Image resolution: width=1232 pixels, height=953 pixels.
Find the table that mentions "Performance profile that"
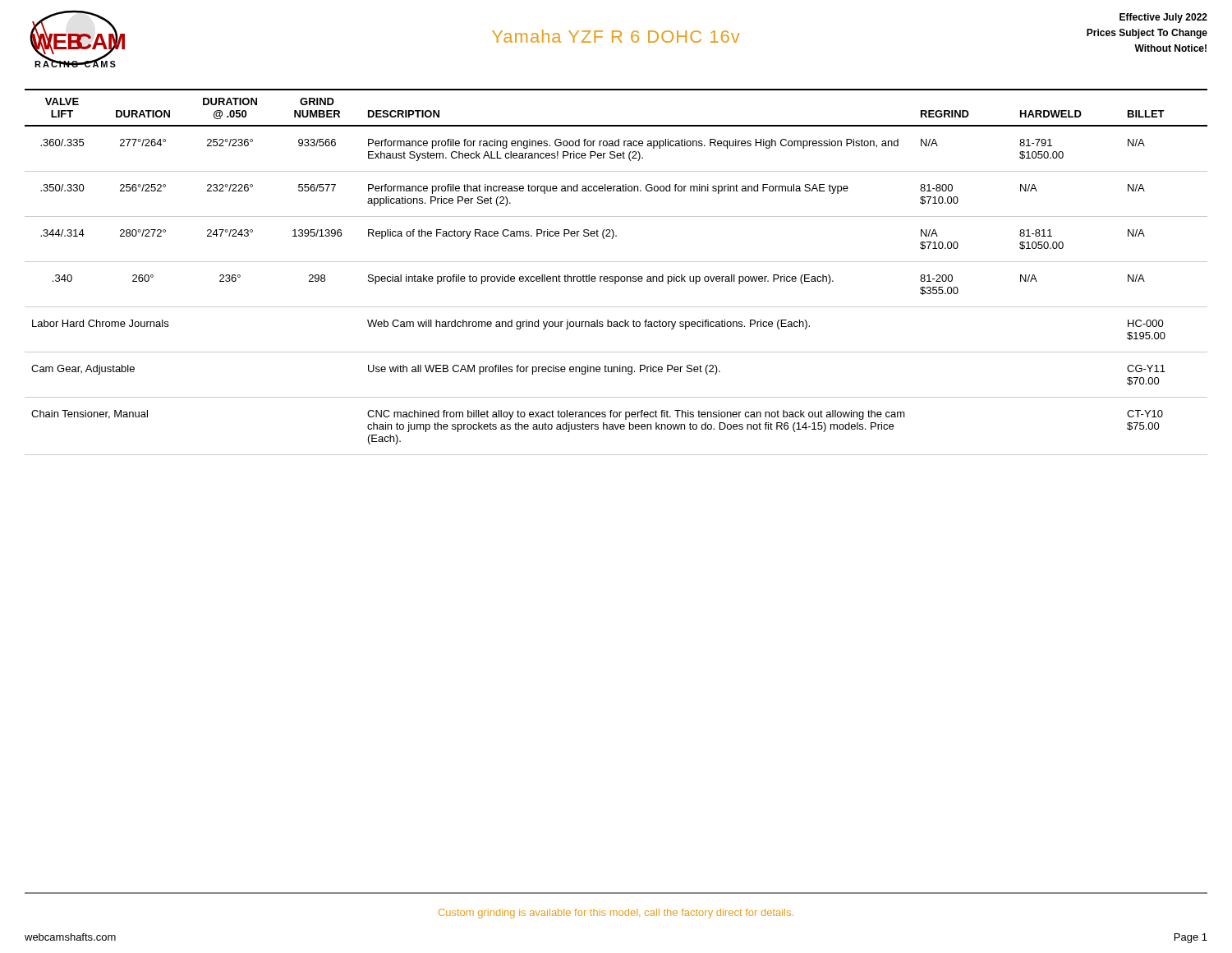tap(616, 272)
